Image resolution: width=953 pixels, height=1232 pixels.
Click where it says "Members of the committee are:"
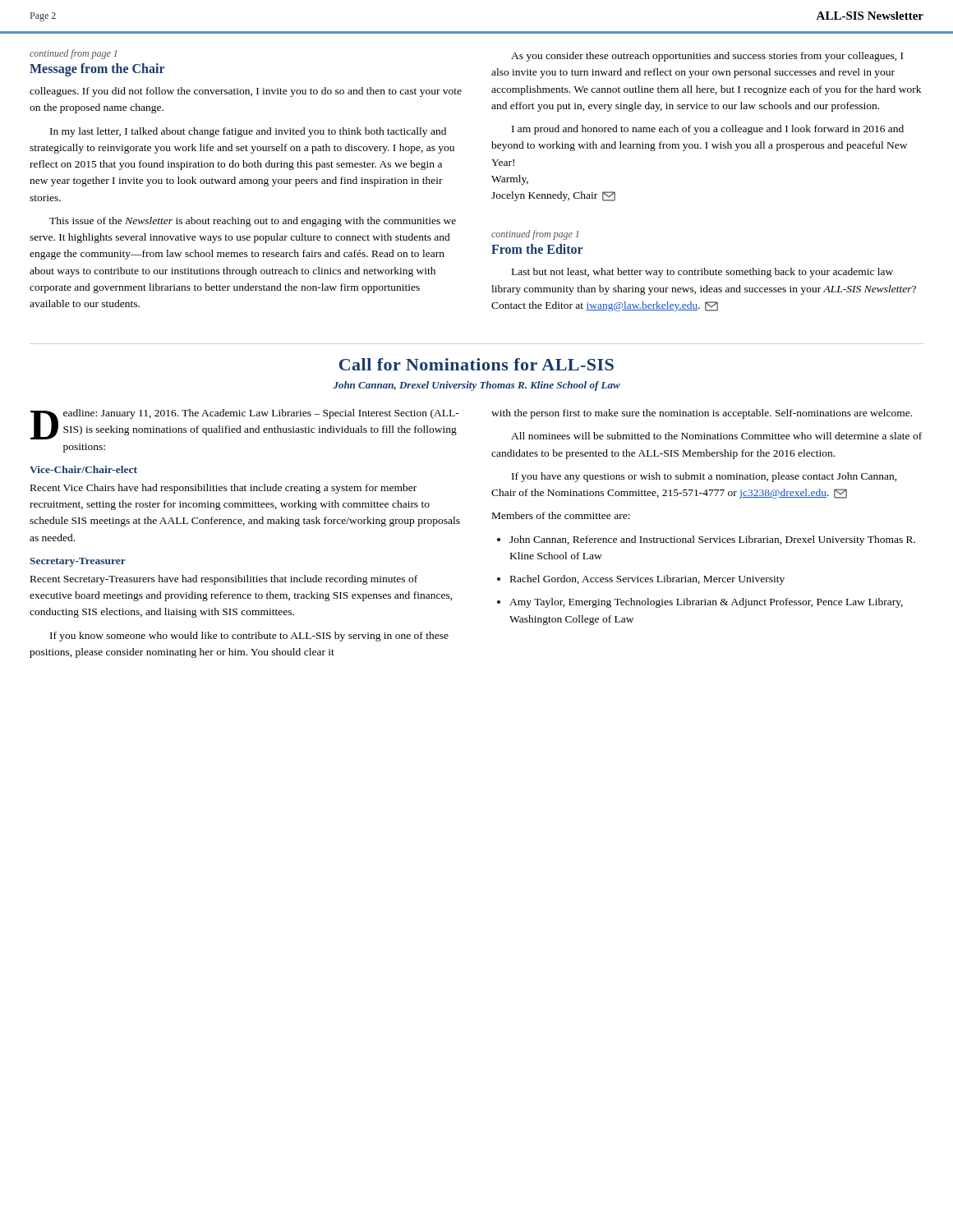click(x=561, y=515)
